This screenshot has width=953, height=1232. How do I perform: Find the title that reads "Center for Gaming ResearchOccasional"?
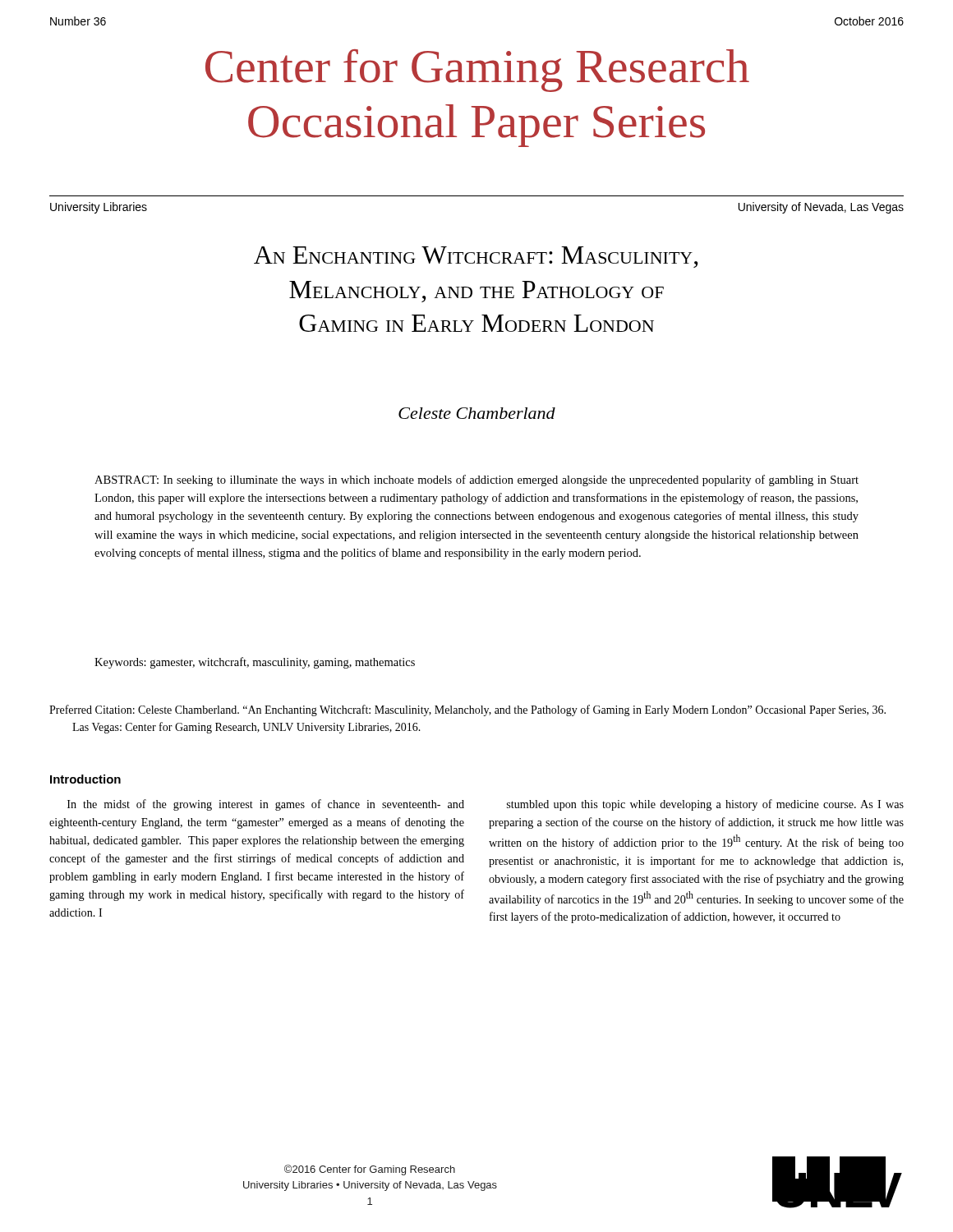pyautogui.click(x=476, y=94)
